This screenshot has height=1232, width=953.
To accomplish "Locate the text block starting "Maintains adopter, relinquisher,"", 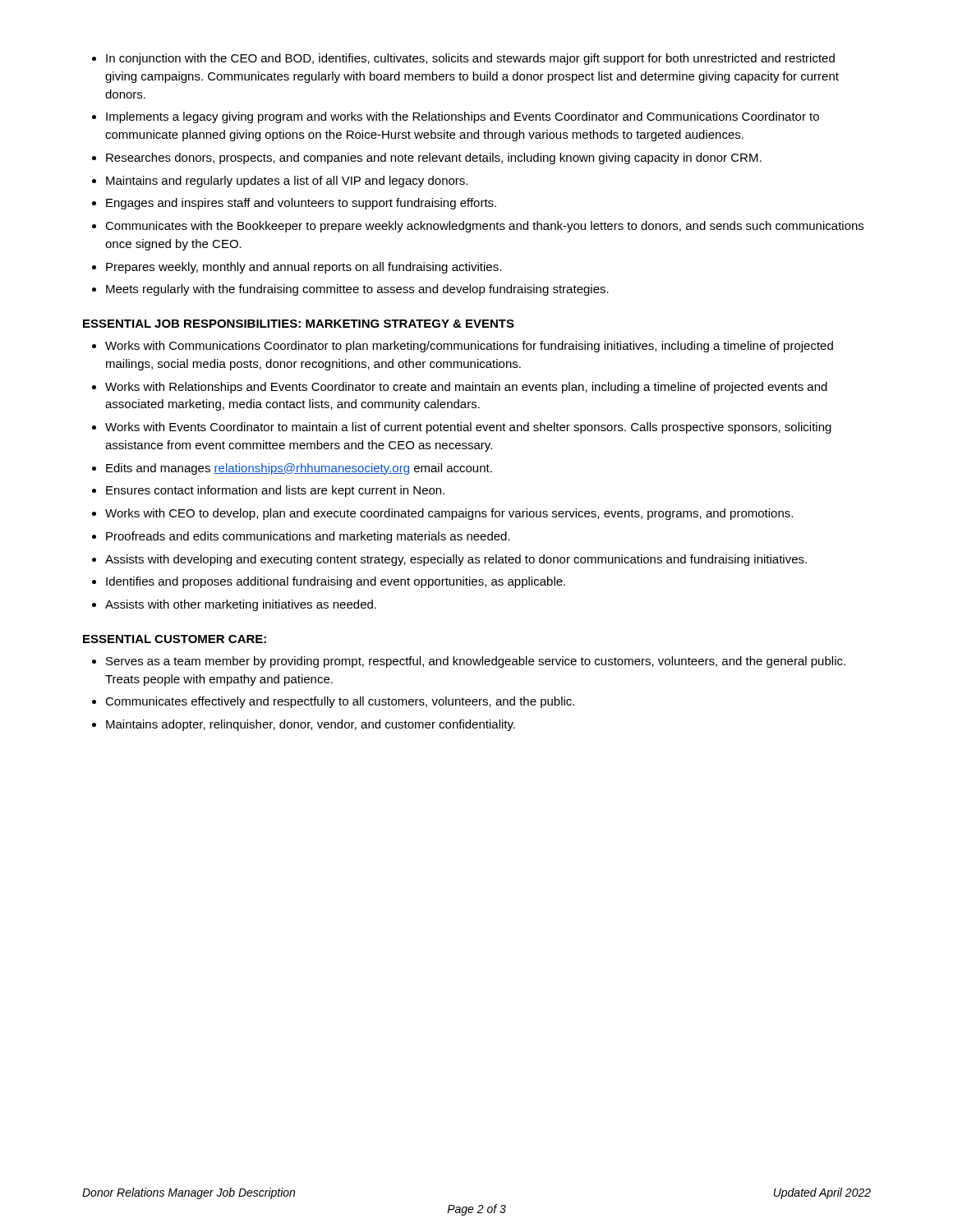I will pyautogui.click(x=488, y=724).
